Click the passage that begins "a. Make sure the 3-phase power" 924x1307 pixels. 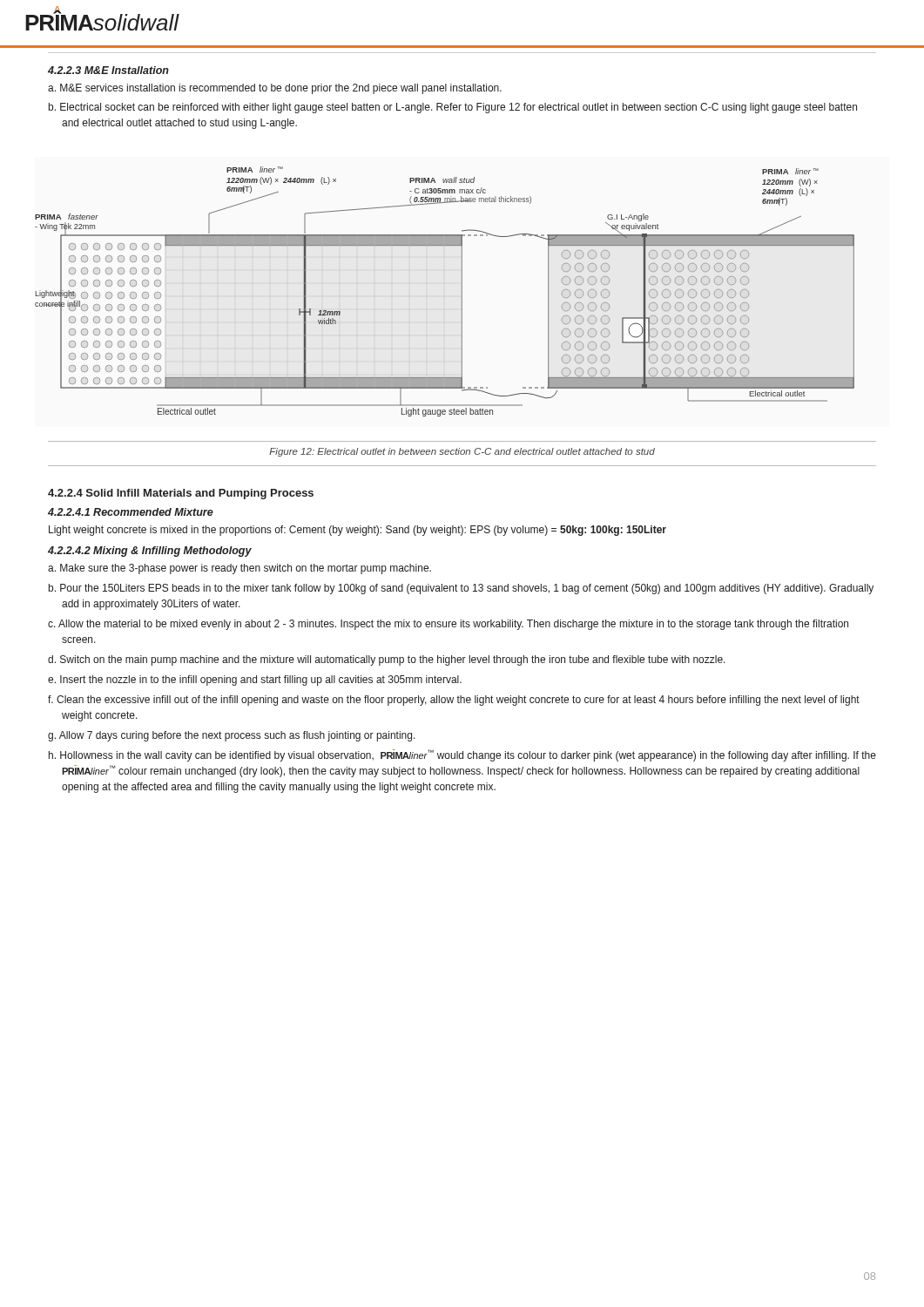[240, 568]
